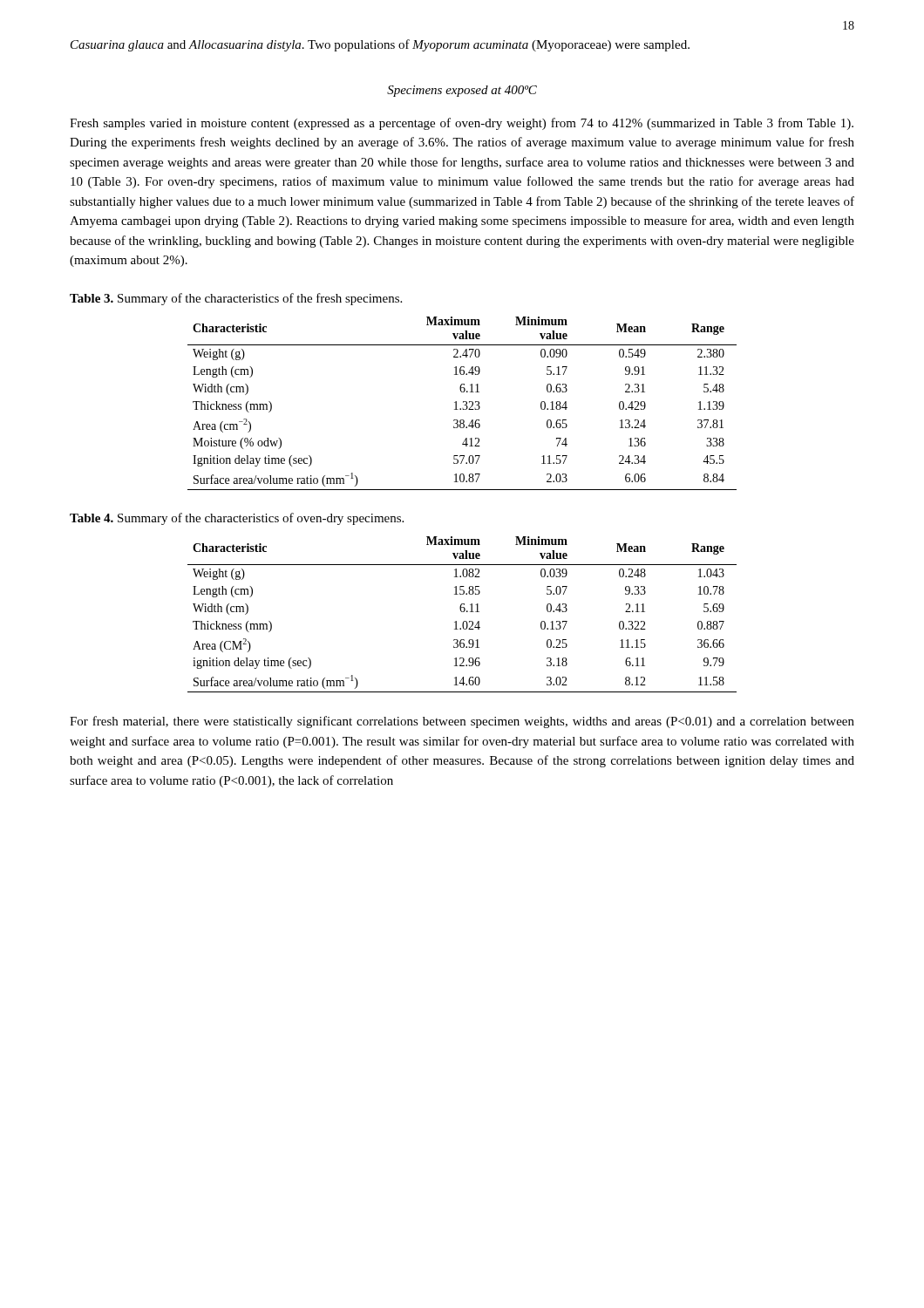Where is the caption that starts "Table 4. Summary of the"?
Viewport: 924px width, 1308px height.
(x=237, y=518)
